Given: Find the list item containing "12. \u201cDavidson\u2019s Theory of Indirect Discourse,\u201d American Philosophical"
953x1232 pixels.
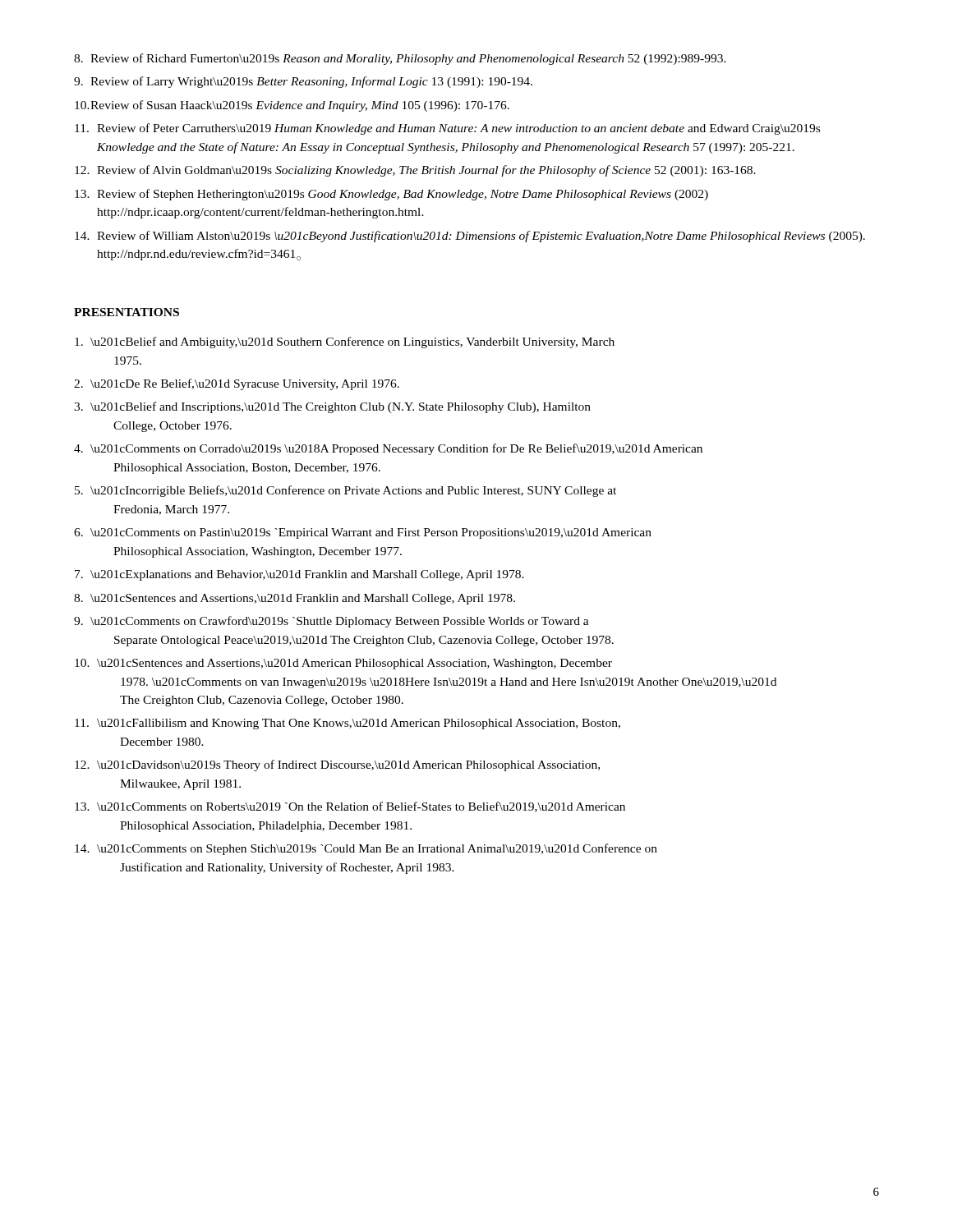Looking at the screenshot, I should tap(476, 774).
